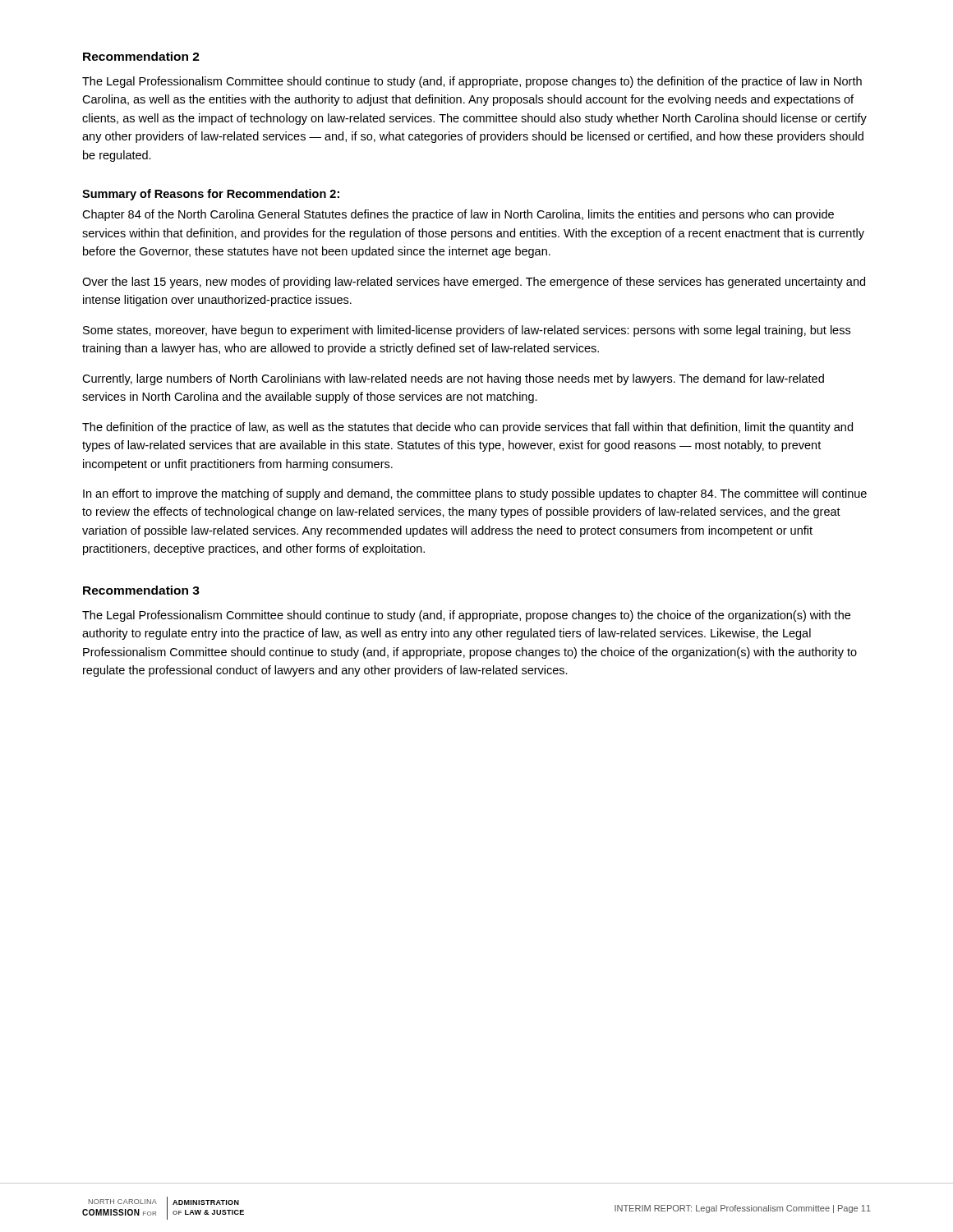Select the text block with the text "In an effort to improve the matching of"
The width and height of the screenshot is (953, 1232).
coord(476,521)
